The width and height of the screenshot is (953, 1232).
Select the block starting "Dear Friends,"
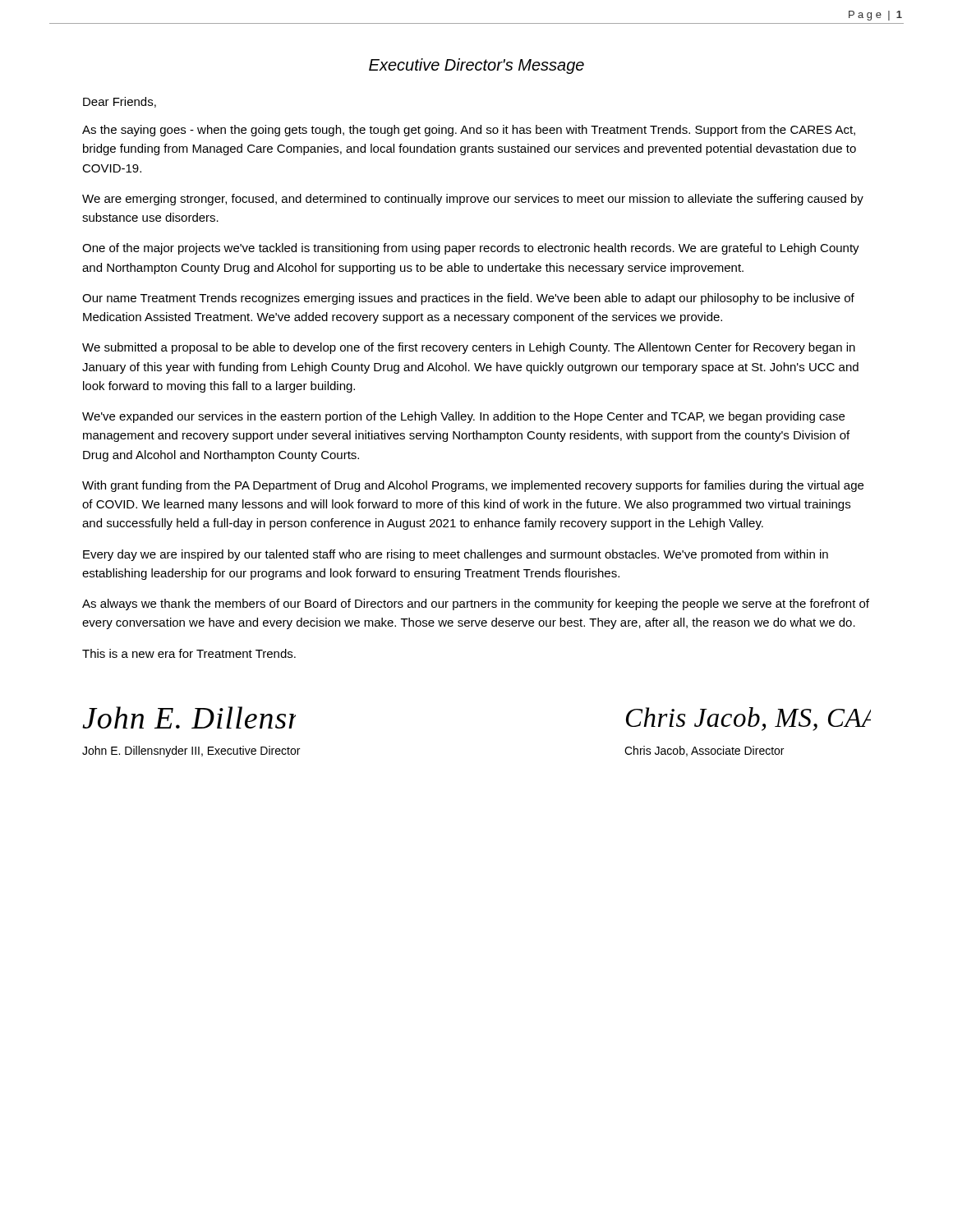[119, 101]
